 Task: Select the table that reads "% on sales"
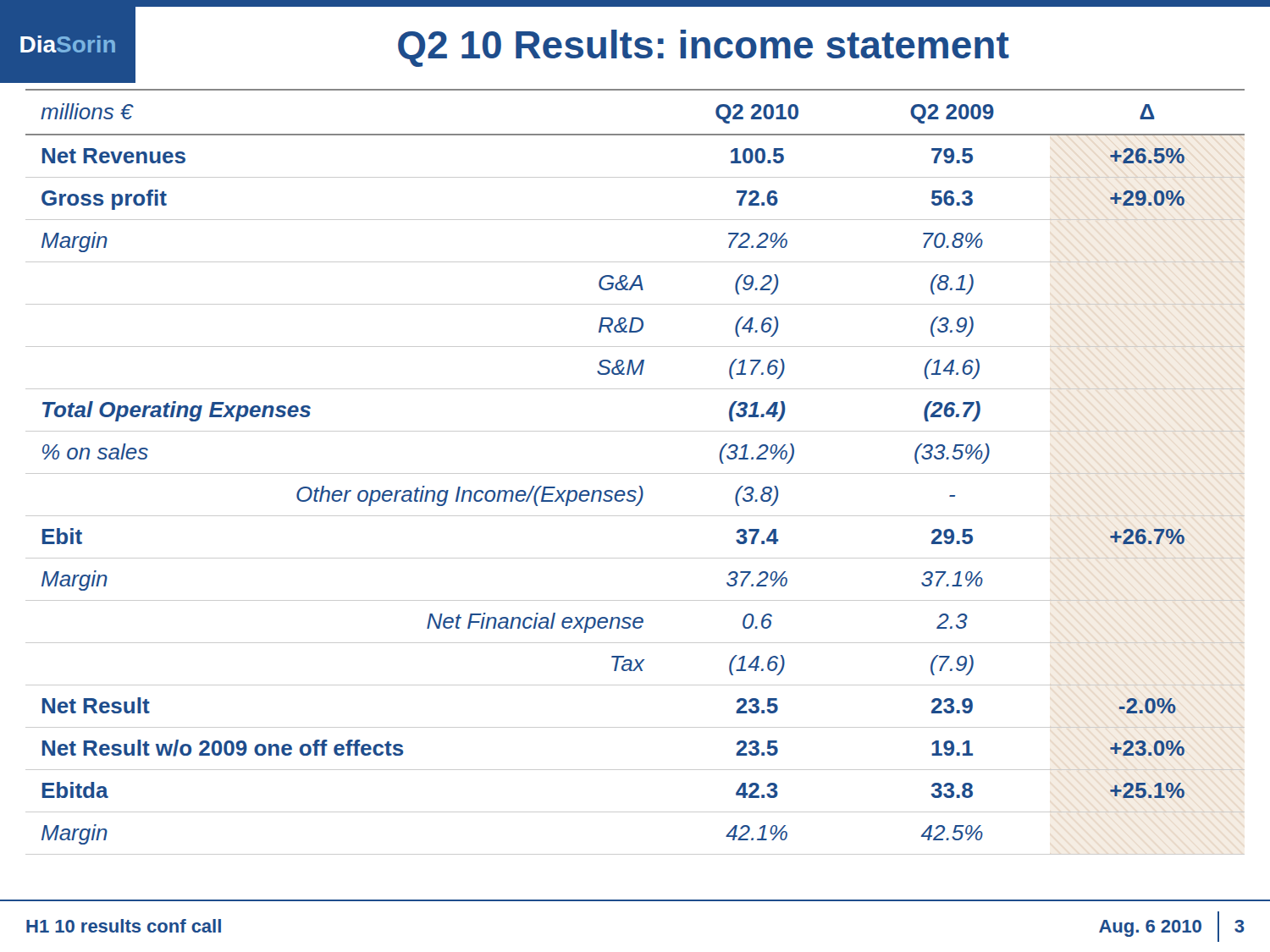tap(635, 491)
